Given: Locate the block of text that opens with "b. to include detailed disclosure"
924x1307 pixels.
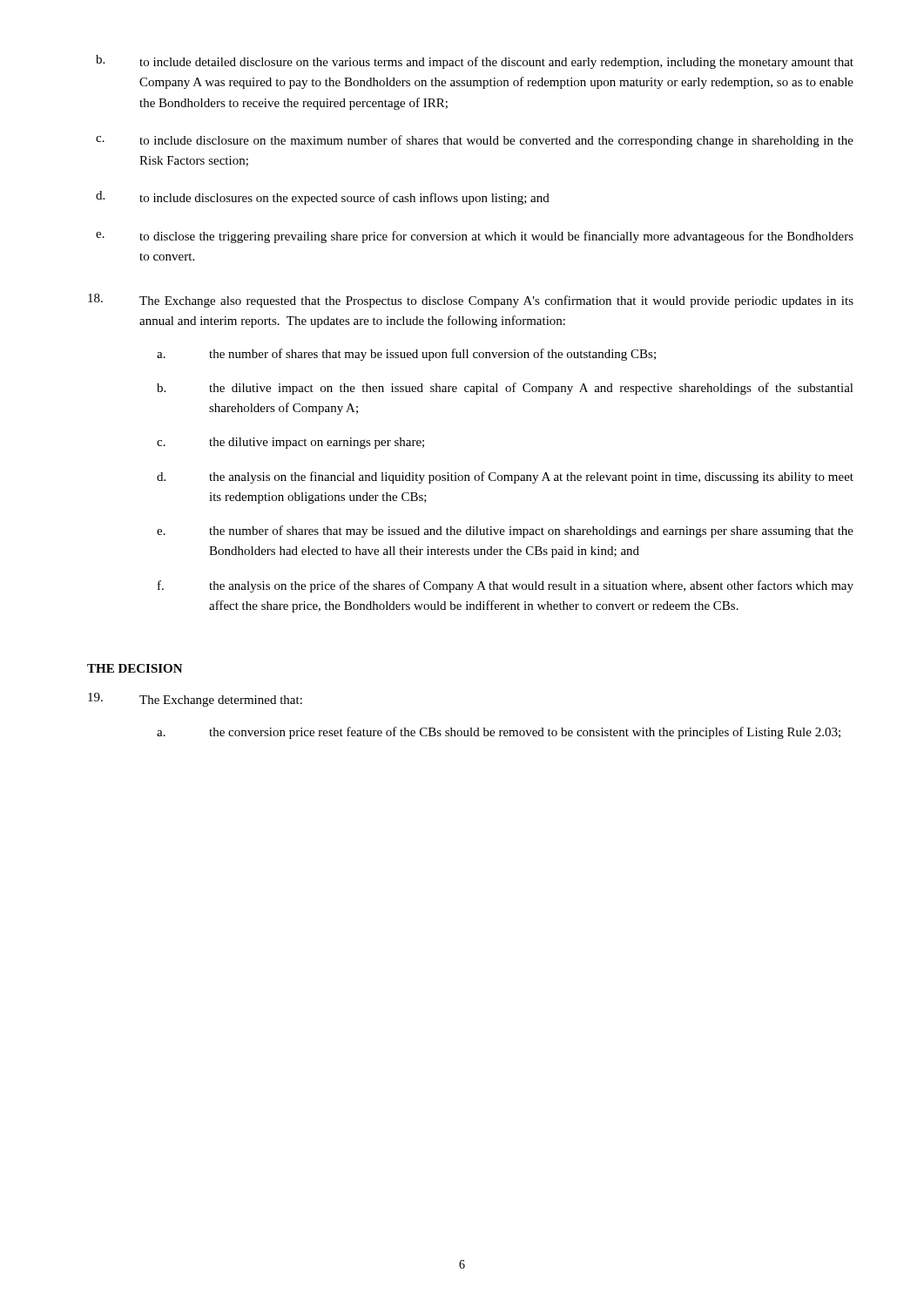Looking at the screenshot, I should click(470, 83).
